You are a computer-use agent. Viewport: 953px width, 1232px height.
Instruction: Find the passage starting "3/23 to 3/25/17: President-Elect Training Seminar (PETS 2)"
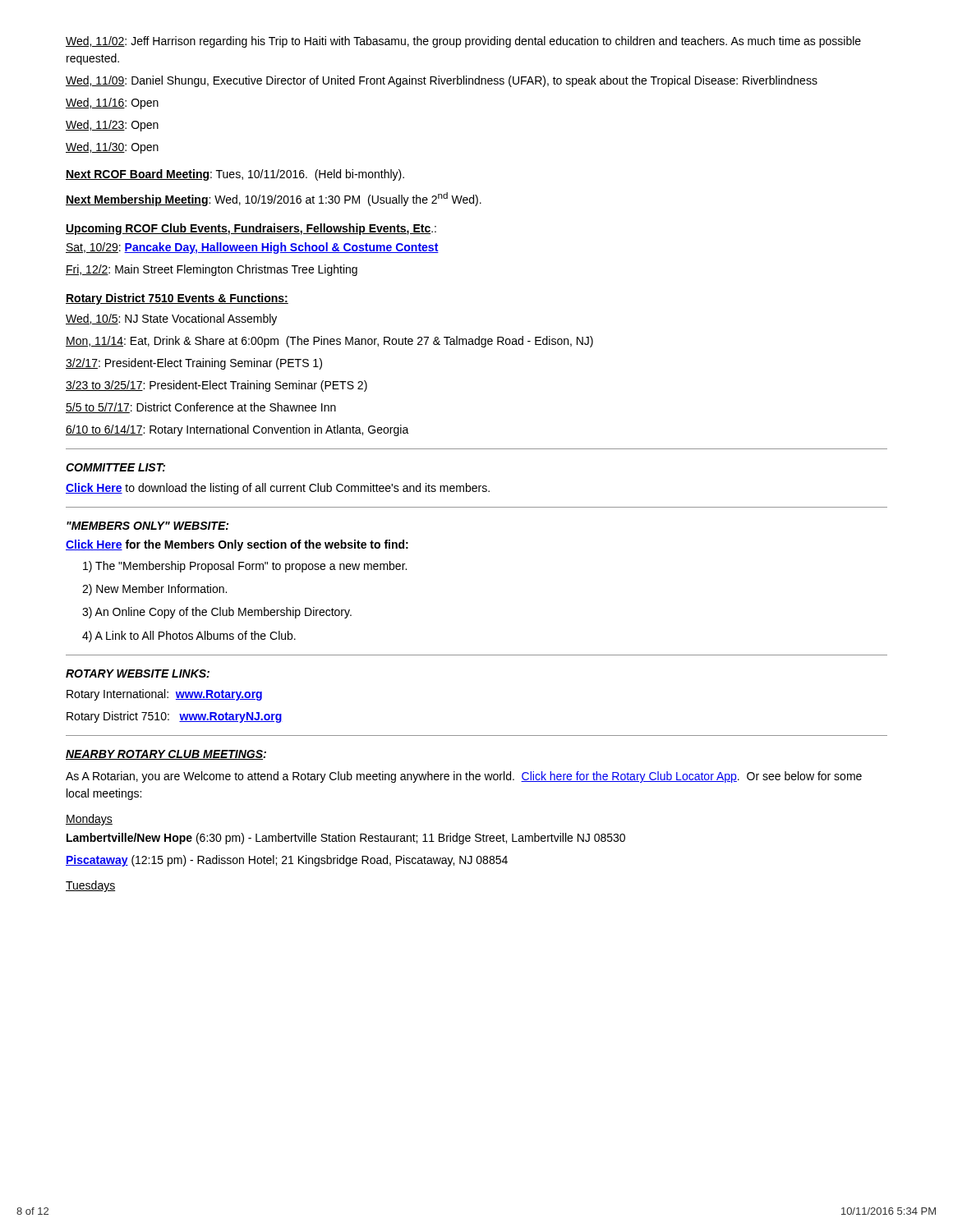(217, 385)
